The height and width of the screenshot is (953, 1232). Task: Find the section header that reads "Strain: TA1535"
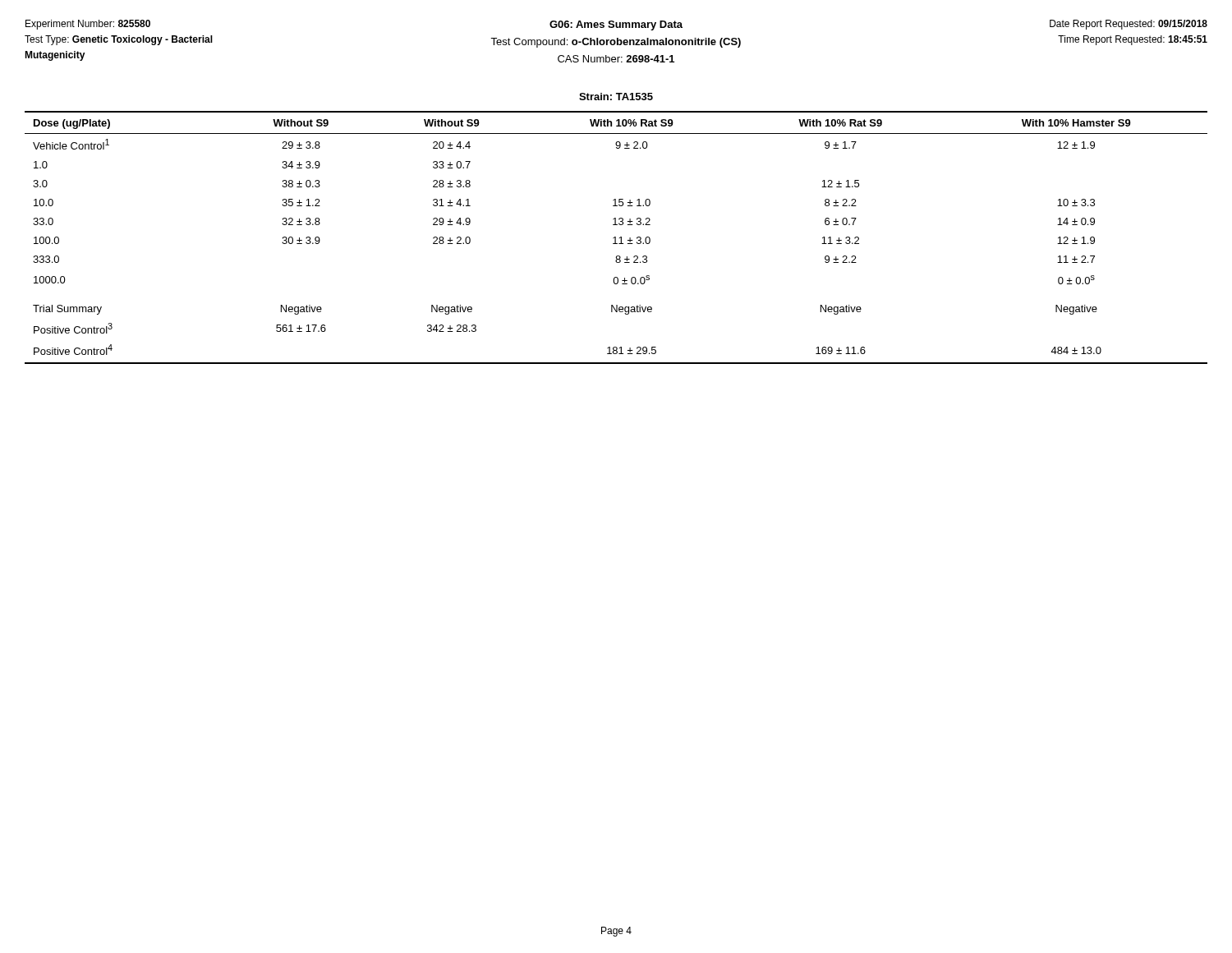coord(616,97)
